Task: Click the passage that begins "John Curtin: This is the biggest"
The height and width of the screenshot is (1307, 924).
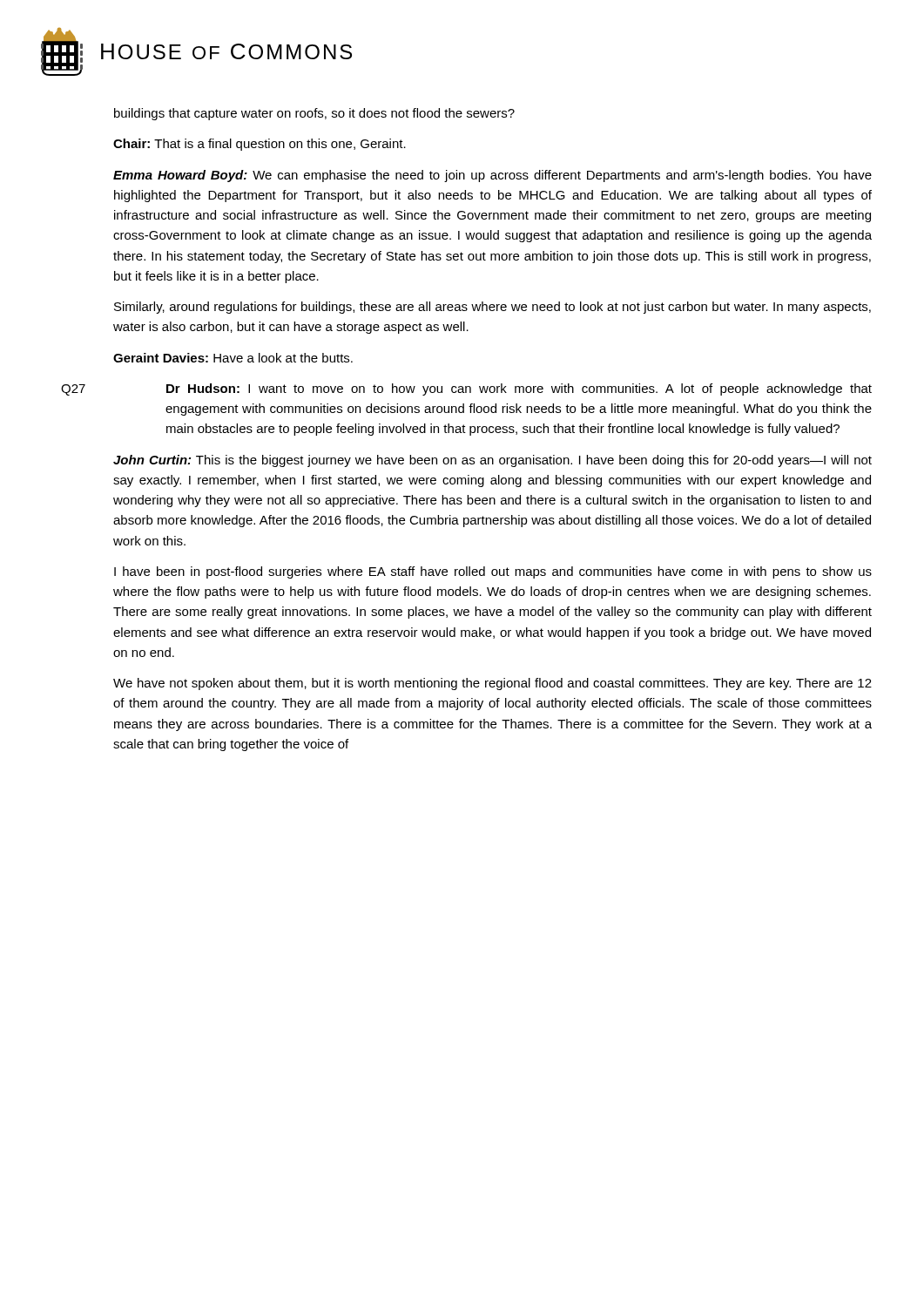Action: [x=492, y=500]
